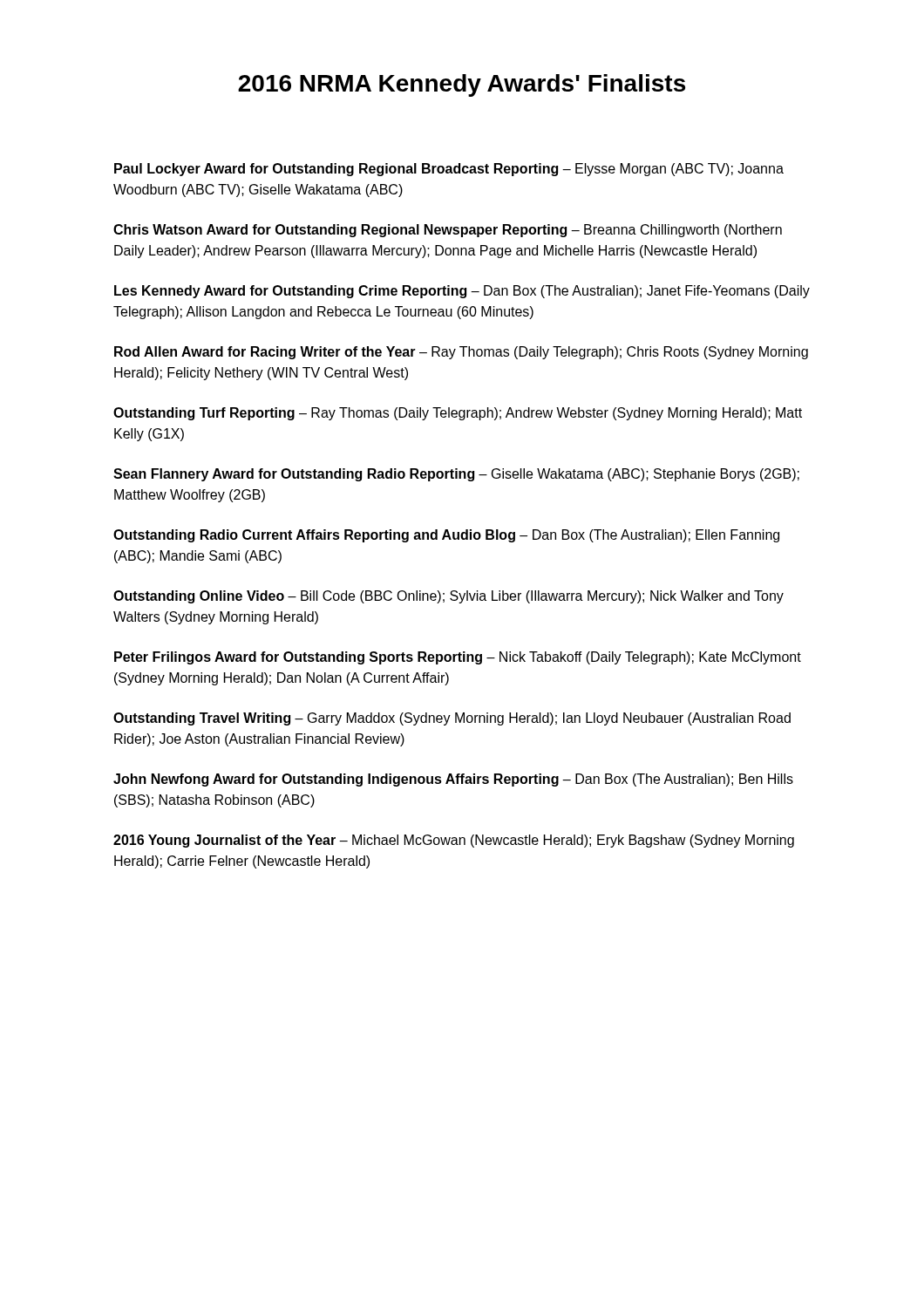Locate the block of text that opens with "John Newfong Award for Outstanding Indigenous"
Viewport: 924px width, 1308px height.
453,790
